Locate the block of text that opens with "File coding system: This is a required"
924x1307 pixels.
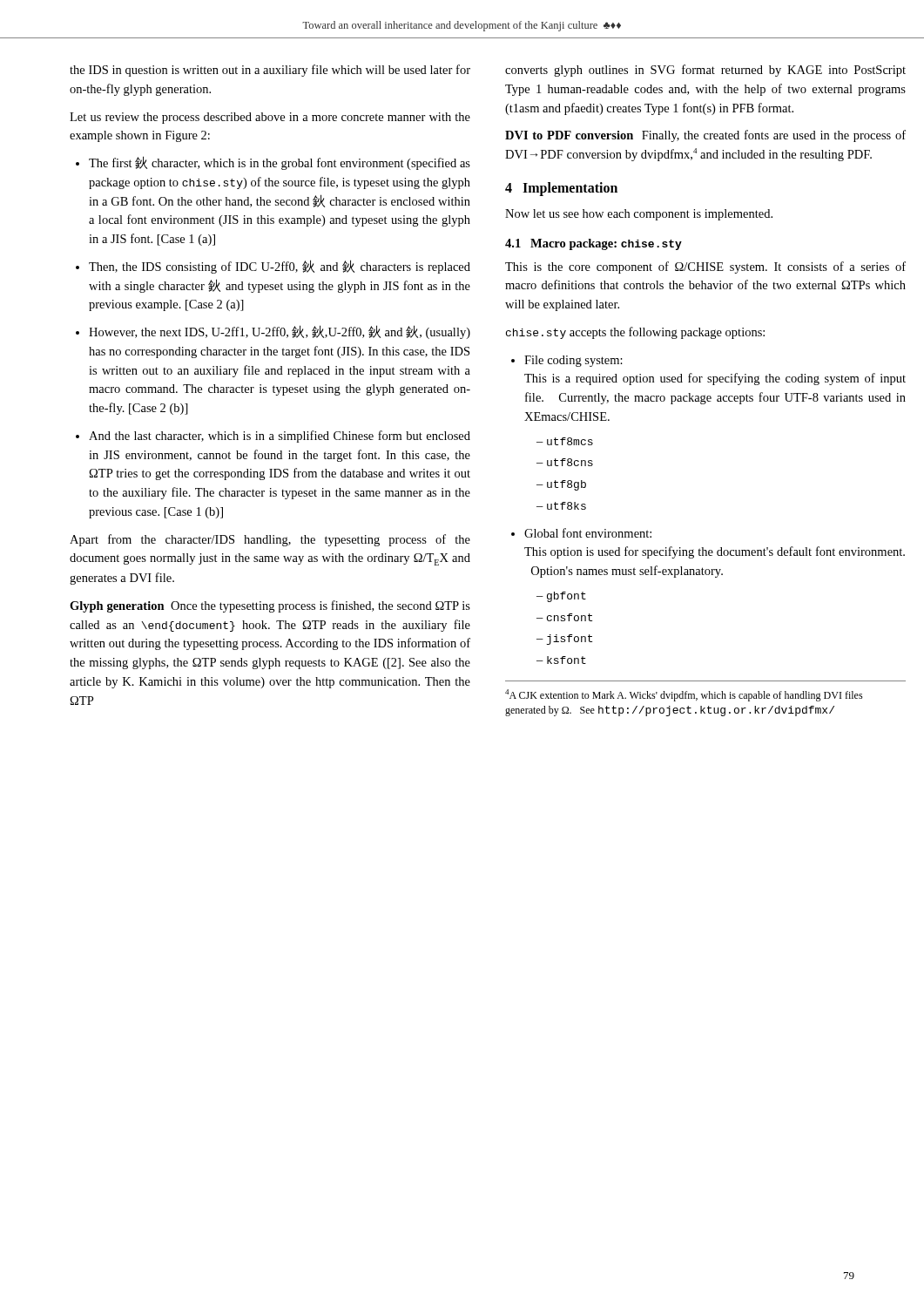click(573, 361)
